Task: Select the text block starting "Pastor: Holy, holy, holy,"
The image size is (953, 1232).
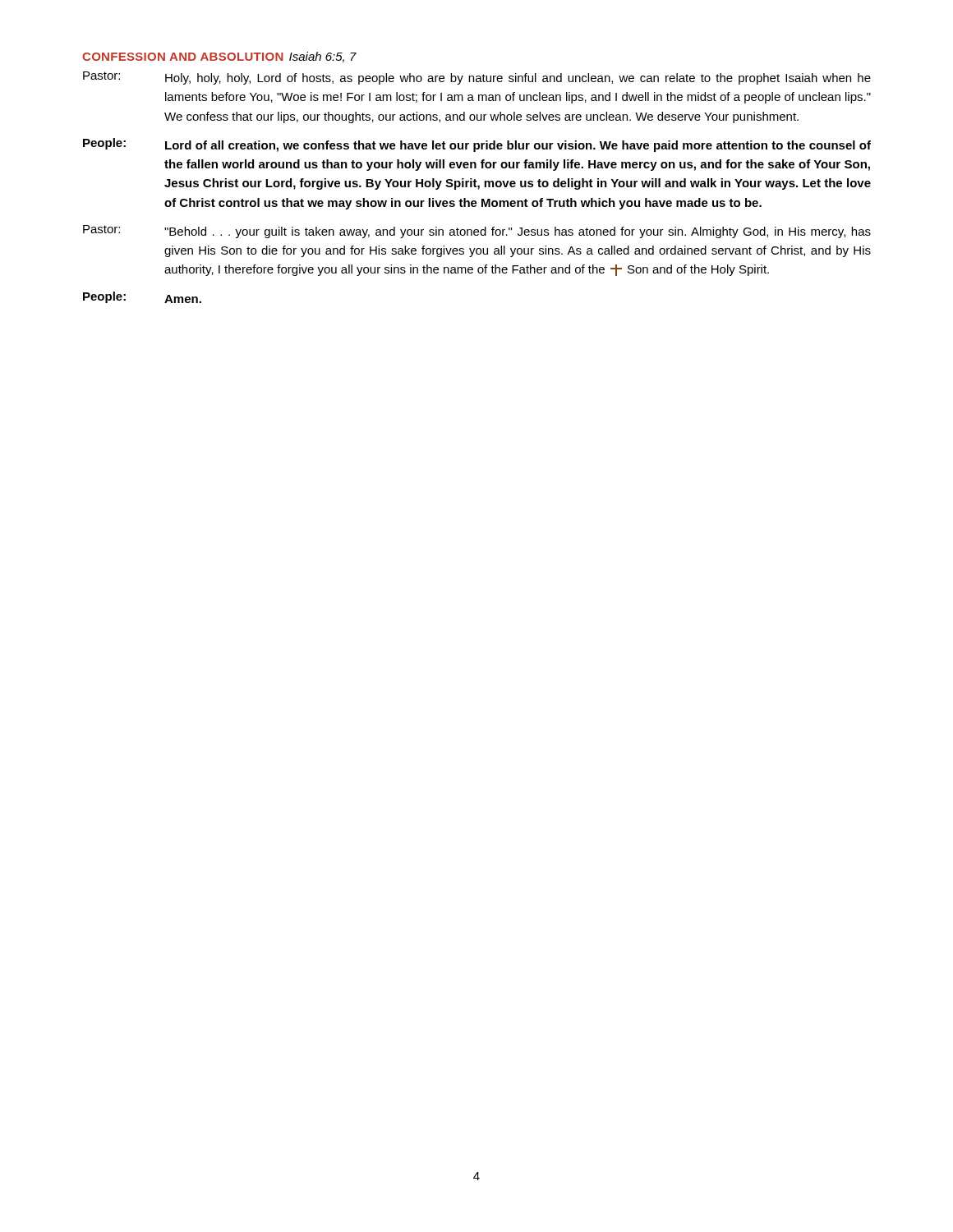Action: click(x=476, y=97)
